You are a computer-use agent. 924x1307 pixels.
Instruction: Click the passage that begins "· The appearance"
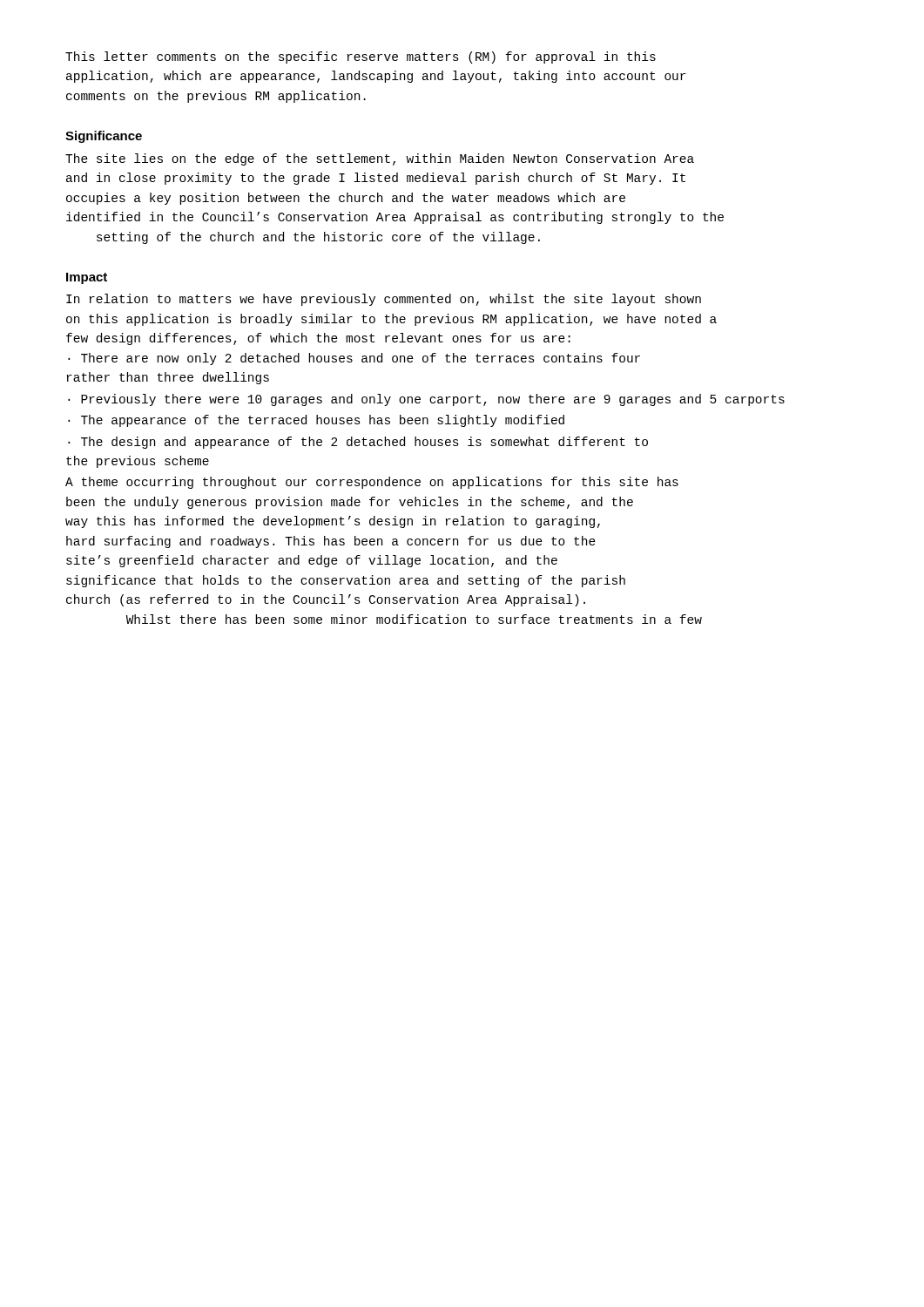tap(315, 421)
